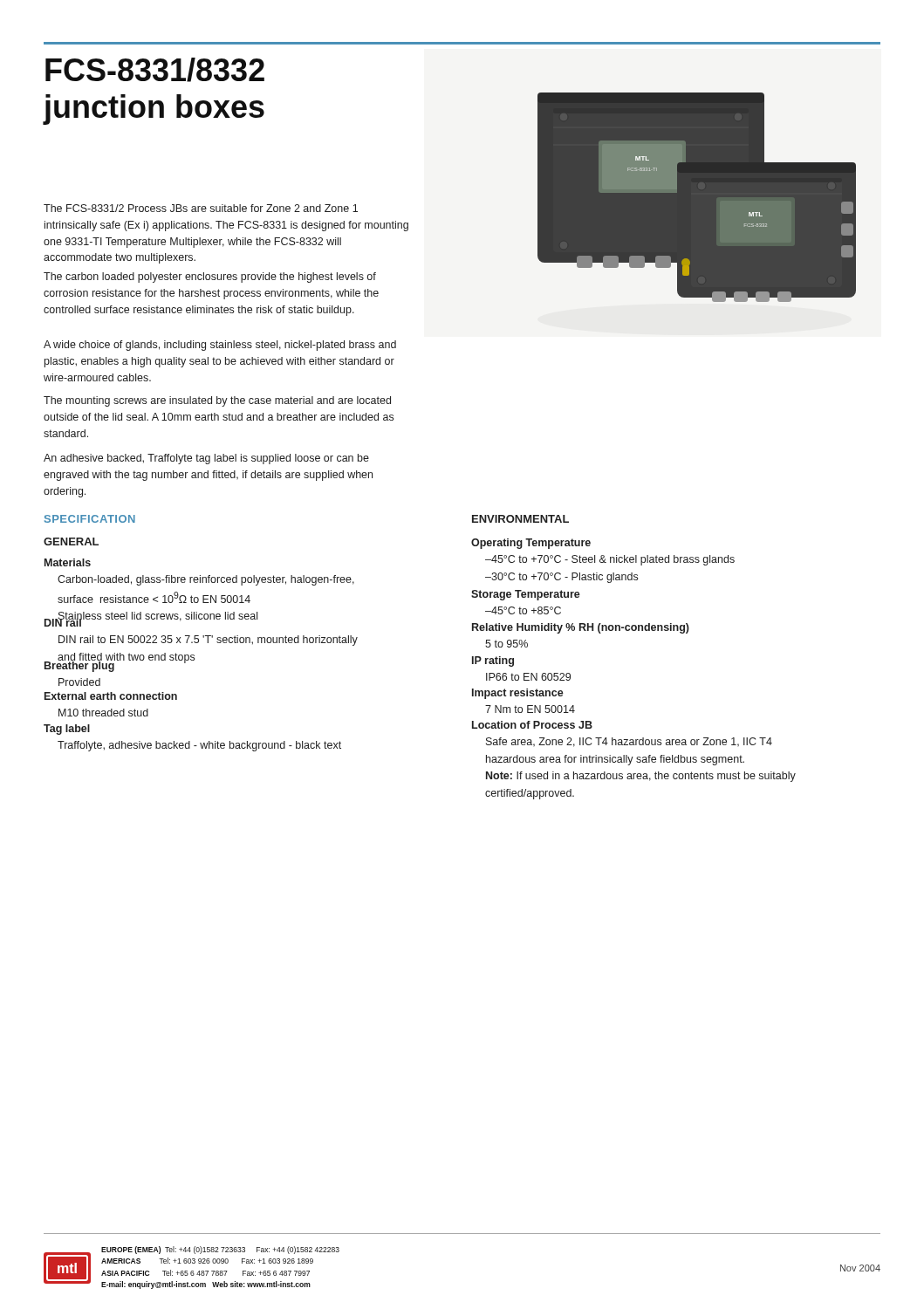The height and width of the screenshot is (1309, 924).
Task: Point to the block beginning "The mounting screws"
Action: [x=227, y=417]
